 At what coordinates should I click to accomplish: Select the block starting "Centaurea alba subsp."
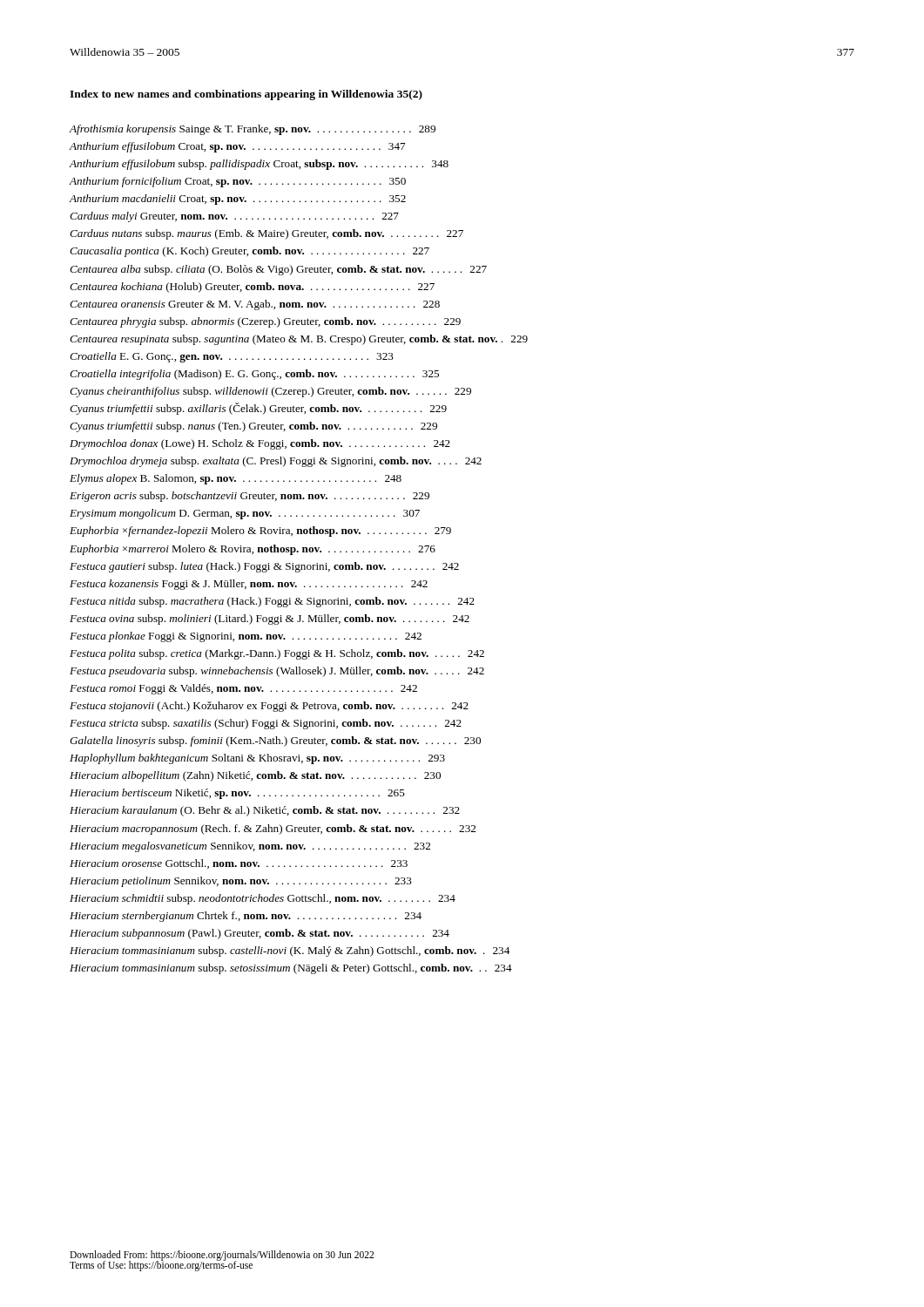pos(278,269)
